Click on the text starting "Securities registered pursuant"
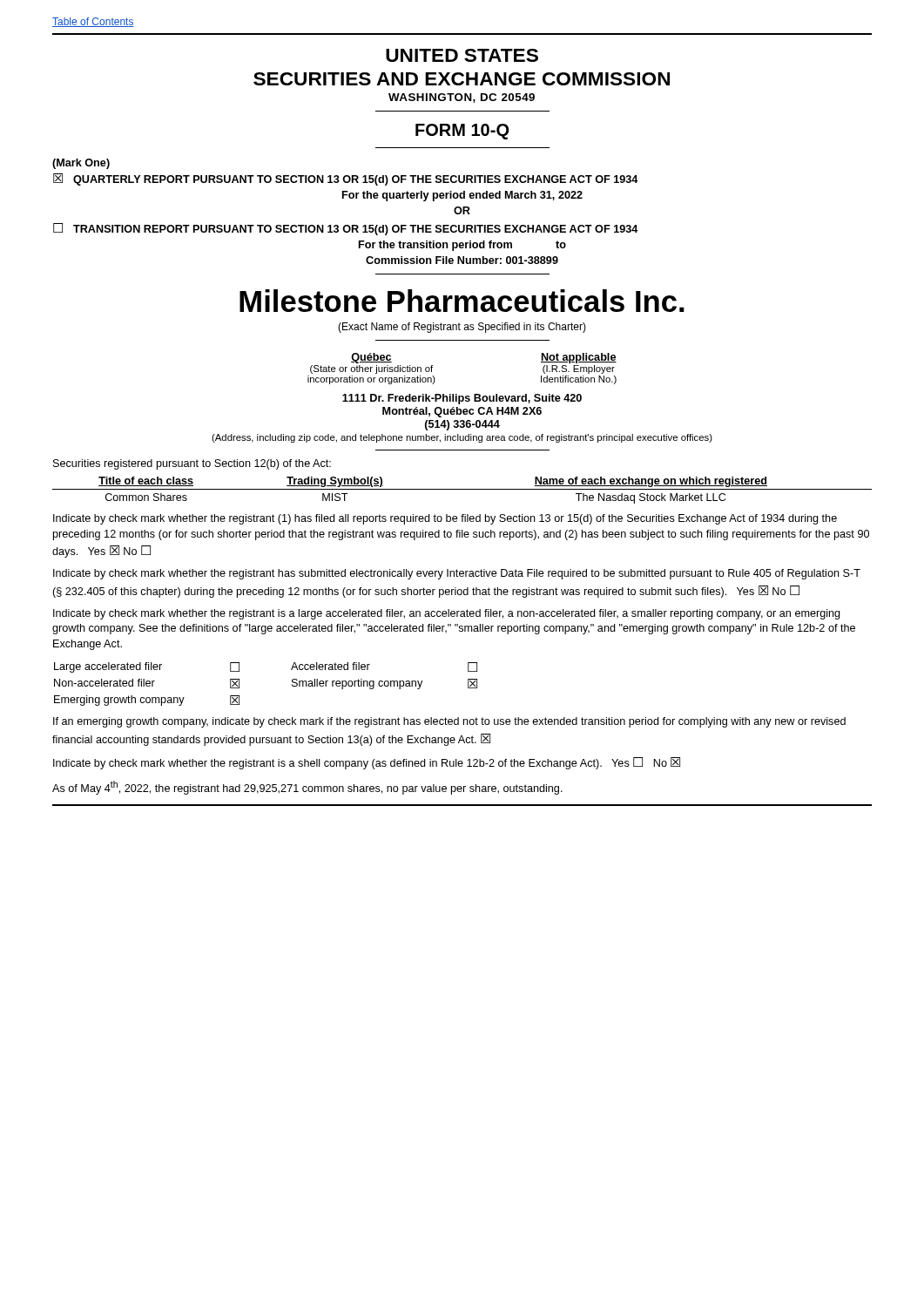This screenshot has height=1307, width=924. click(x=192, y=464)
